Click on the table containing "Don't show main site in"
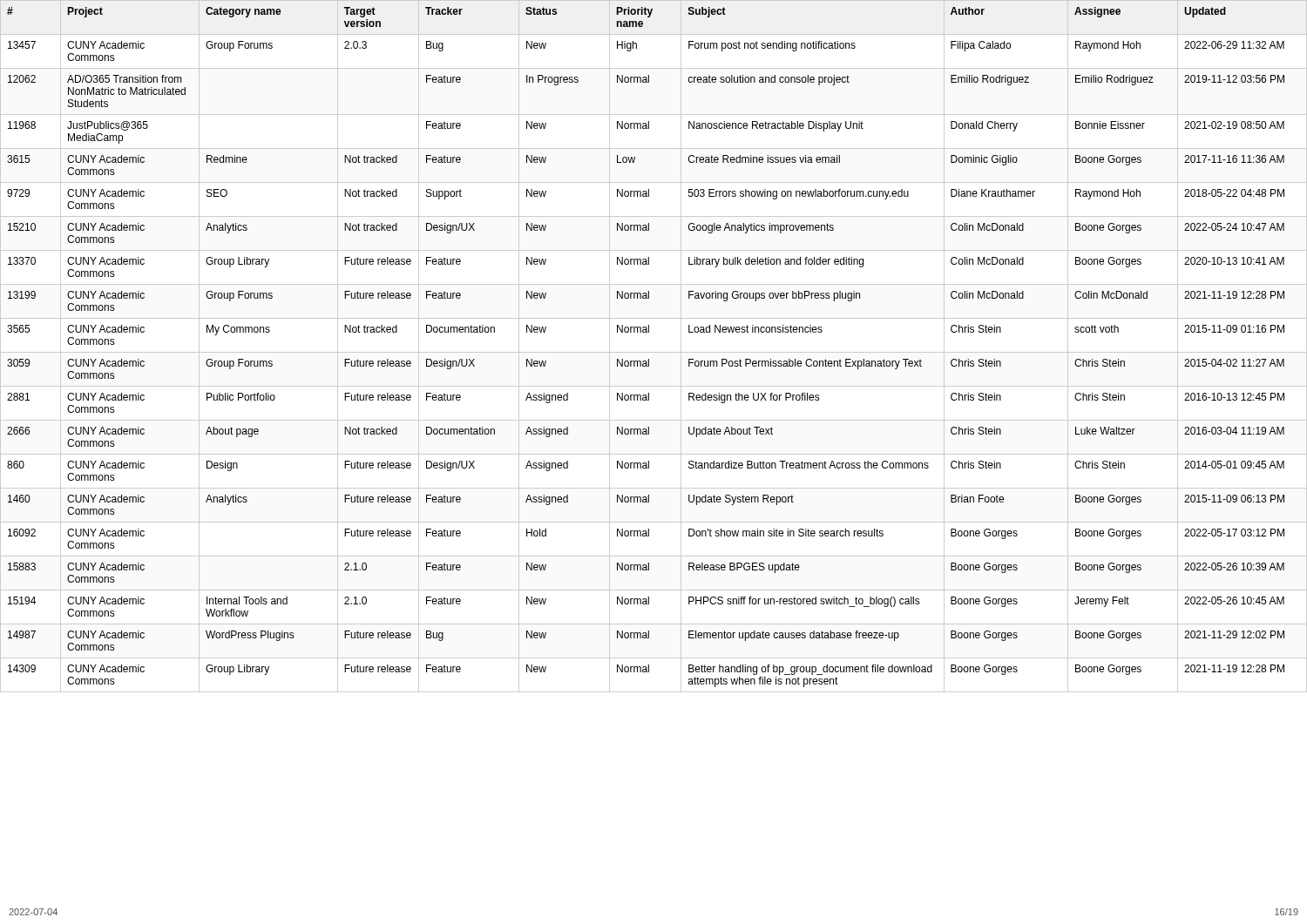 pyautogui.click(x=654, y=359)
